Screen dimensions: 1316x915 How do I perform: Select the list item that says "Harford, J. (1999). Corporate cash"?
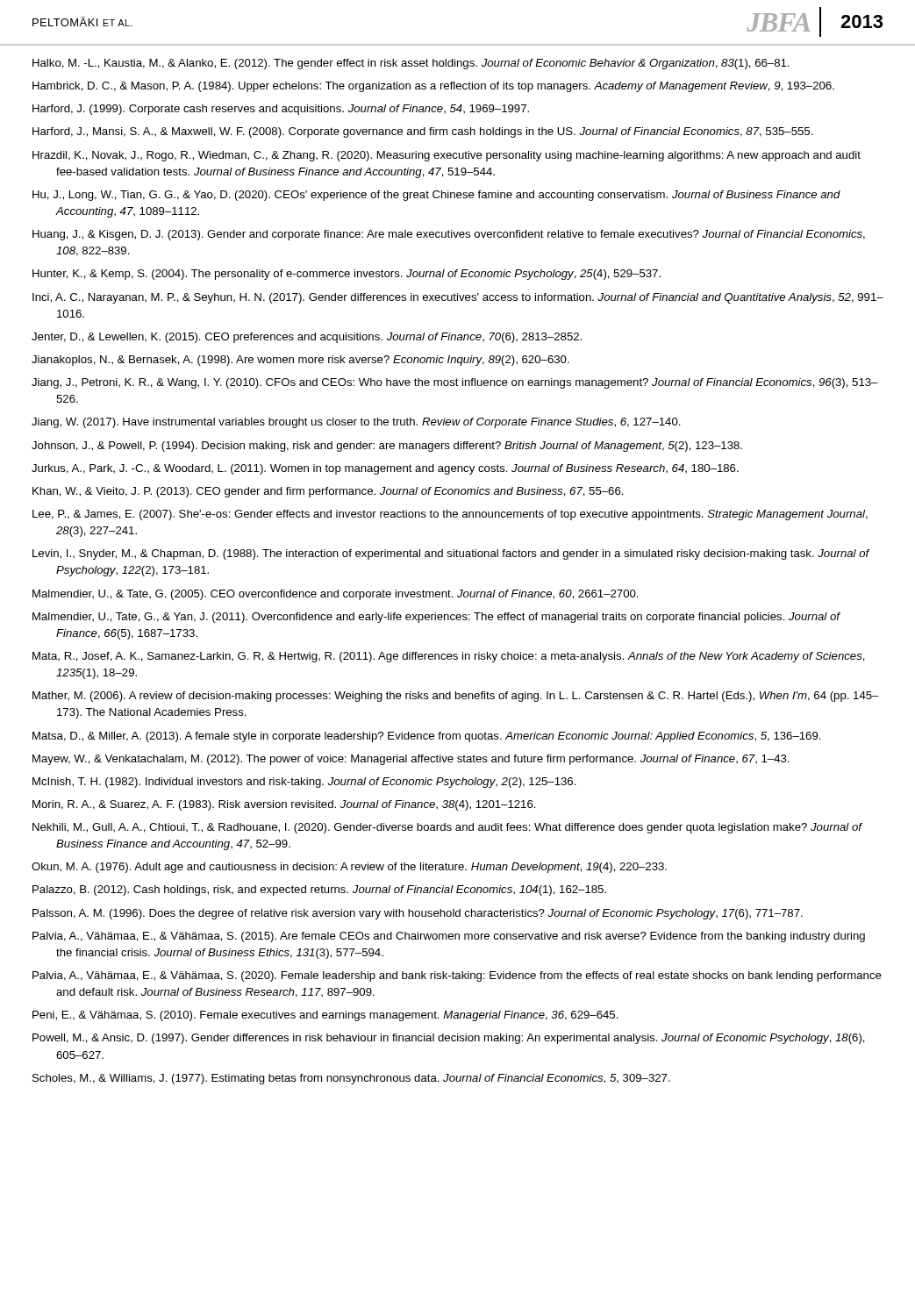[x=281, y=109]
